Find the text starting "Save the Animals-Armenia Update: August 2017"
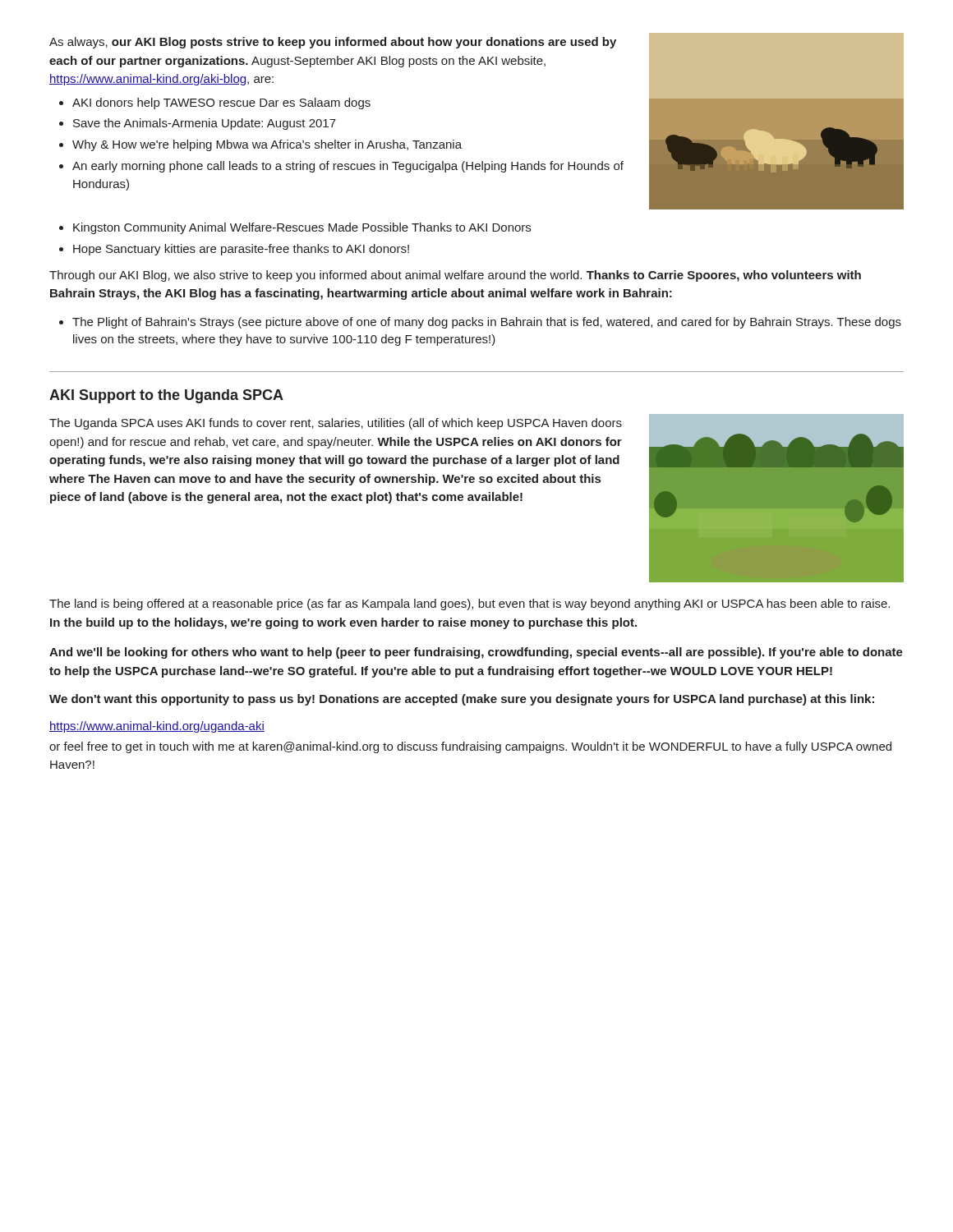Viewport: 953px width, 1232px height. tap(204, 123)
